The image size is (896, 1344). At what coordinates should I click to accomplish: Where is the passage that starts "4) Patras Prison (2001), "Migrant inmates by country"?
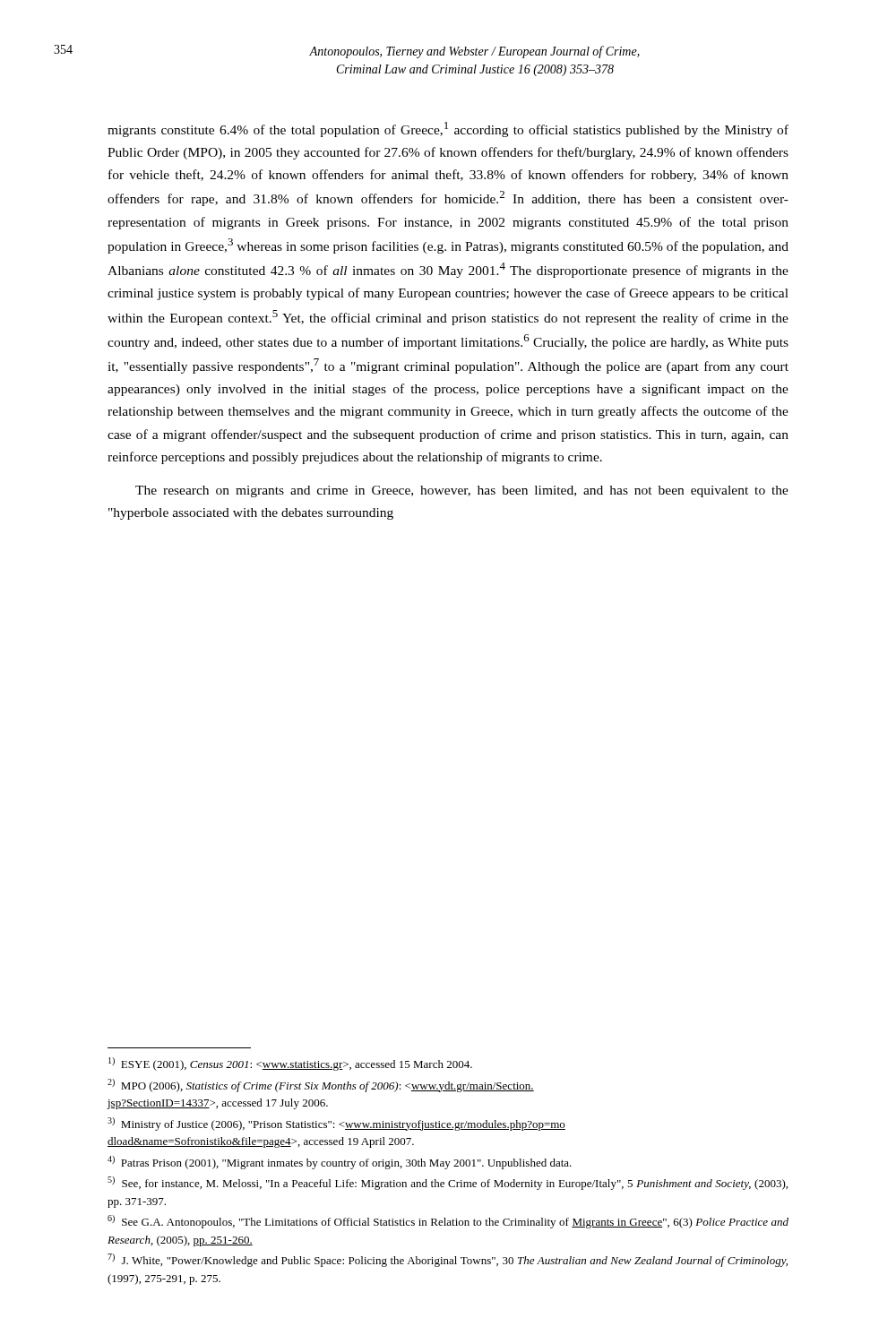point(340,1161)
